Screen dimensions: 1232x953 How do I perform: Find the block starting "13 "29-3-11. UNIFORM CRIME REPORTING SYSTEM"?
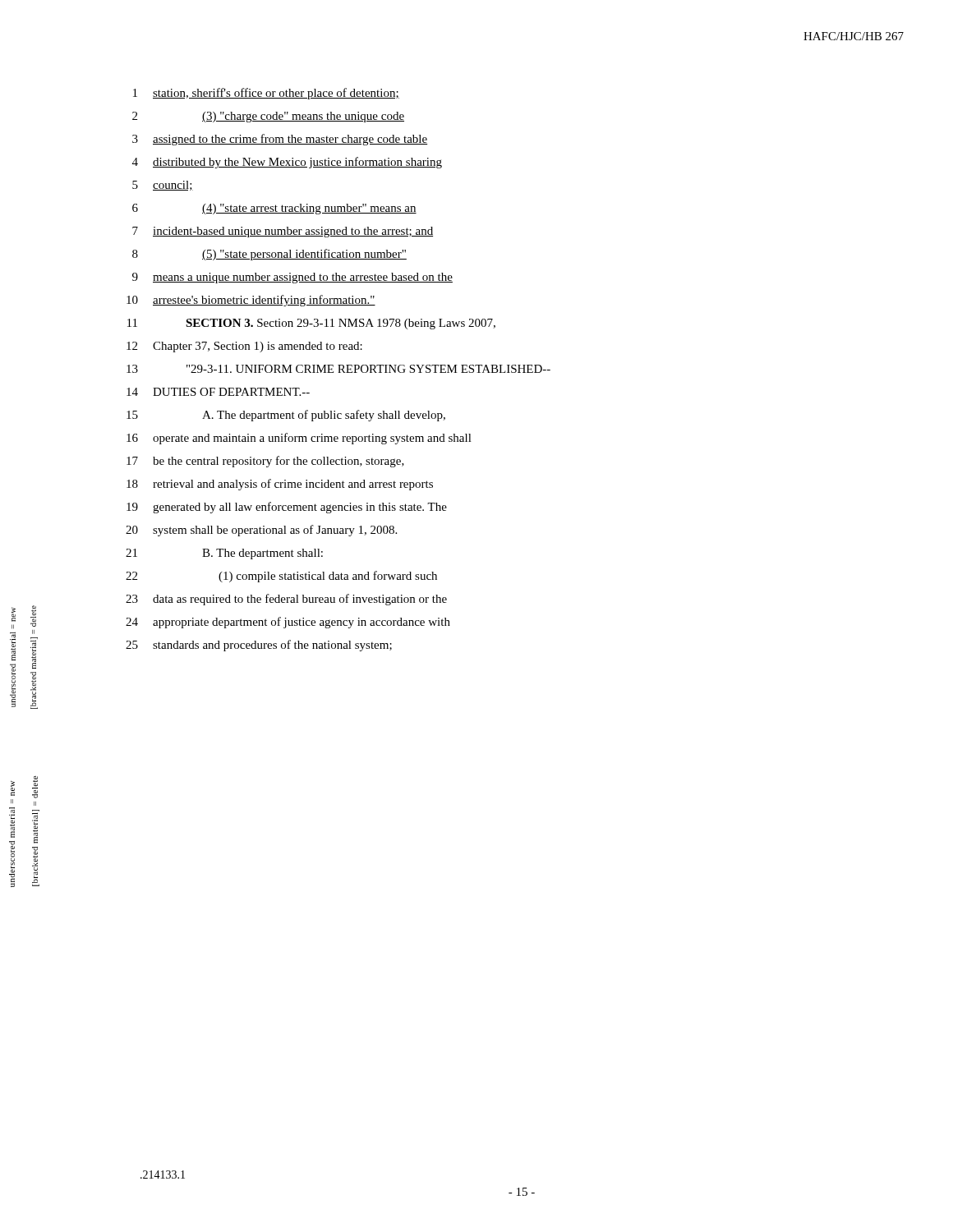coord(505,369)
